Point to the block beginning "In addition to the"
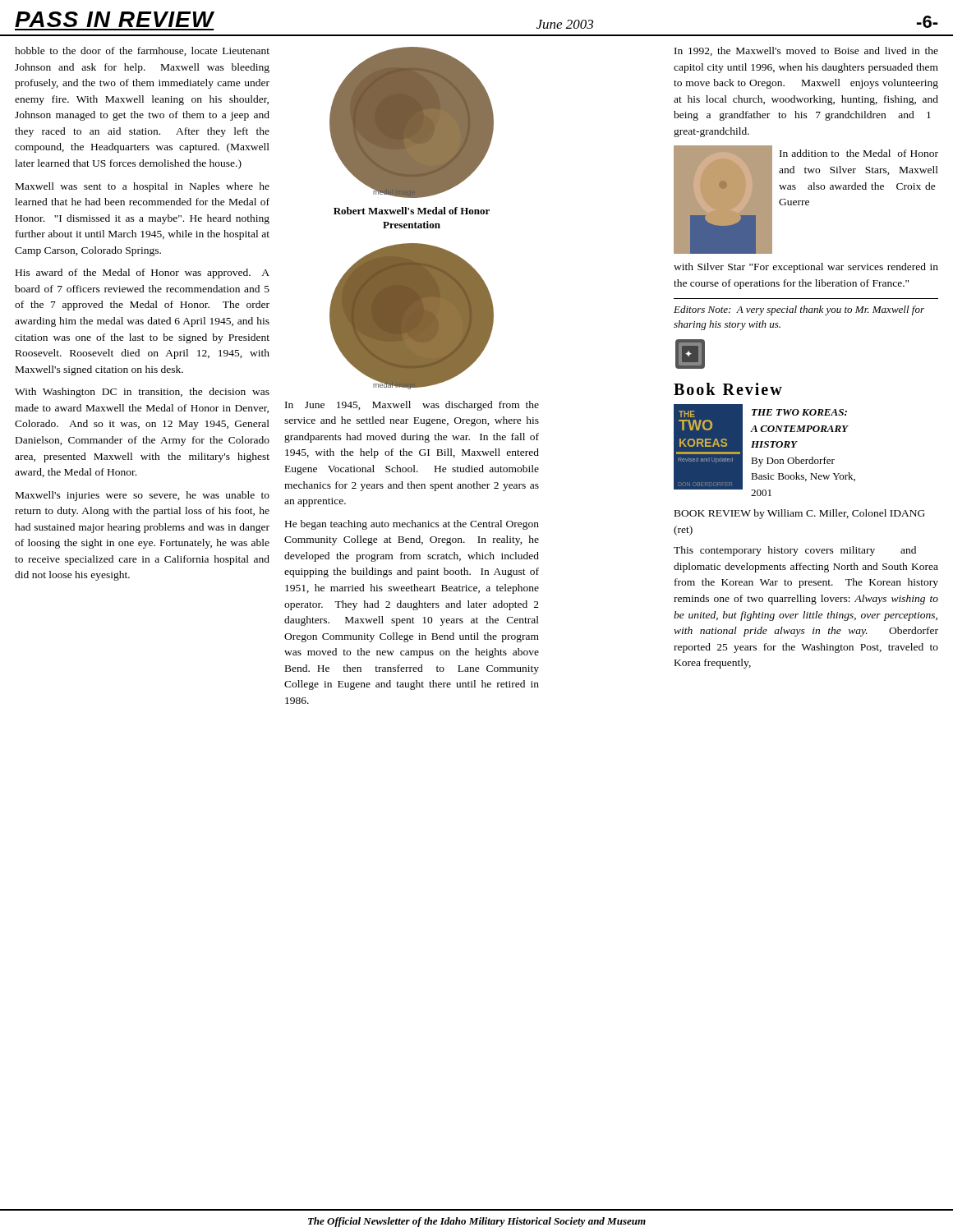This screenshot has width=953, height=1232. [859, 178]
